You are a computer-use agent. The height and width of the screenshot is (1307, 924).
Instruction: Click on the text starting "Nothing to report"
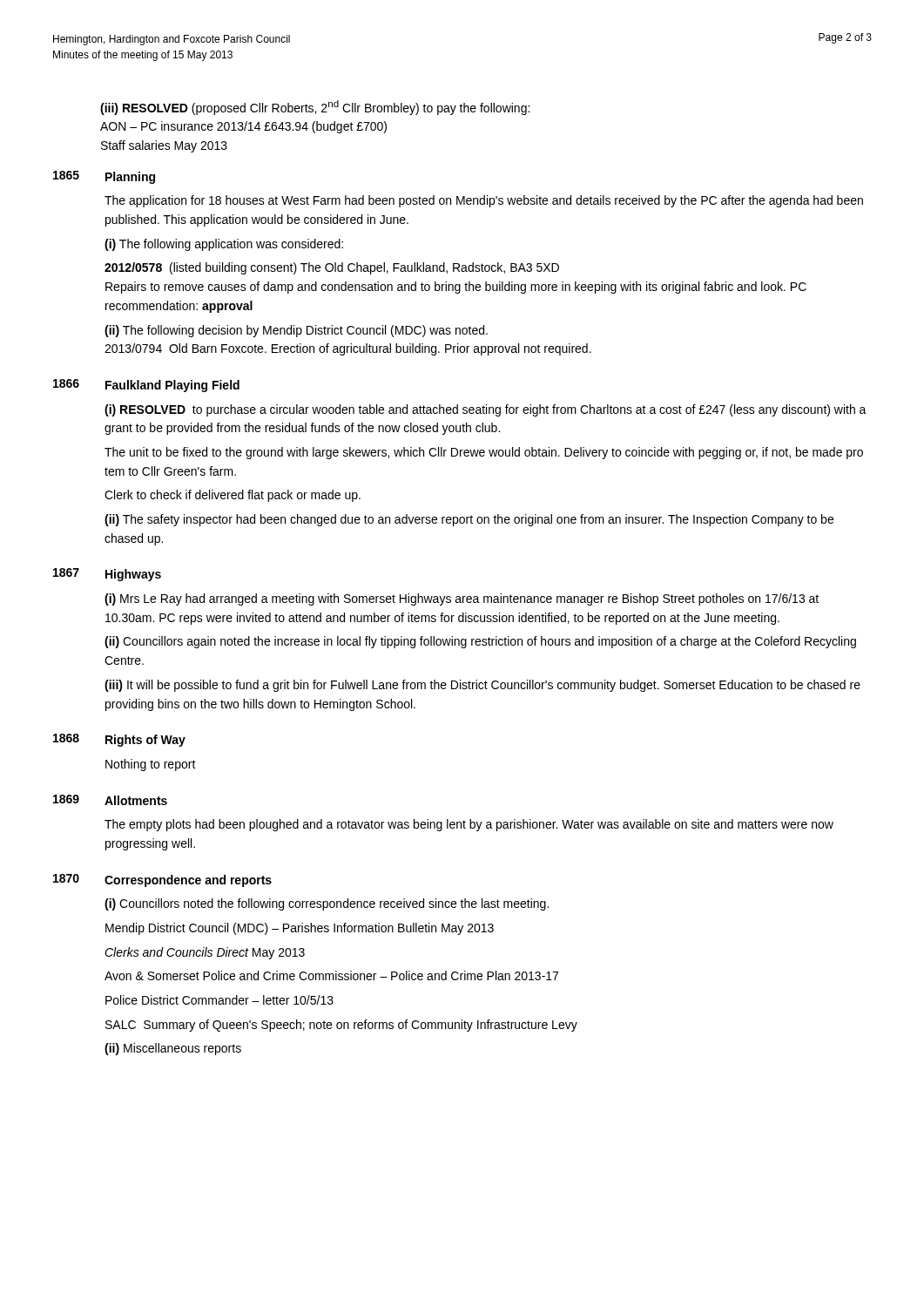pos(151,765)
